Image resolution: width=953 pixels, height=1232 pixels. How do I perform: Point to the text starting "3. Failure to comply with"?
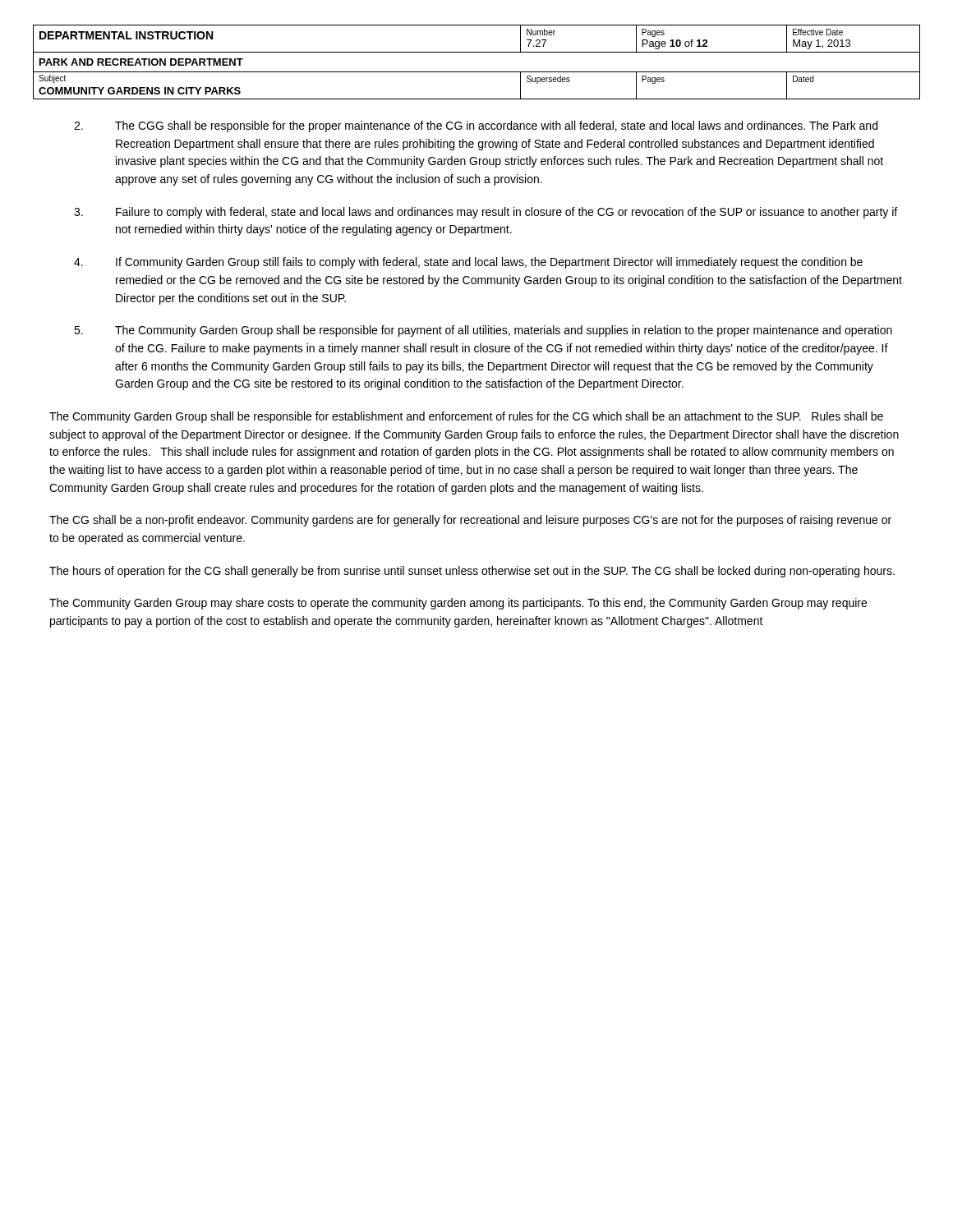point(476,221)
